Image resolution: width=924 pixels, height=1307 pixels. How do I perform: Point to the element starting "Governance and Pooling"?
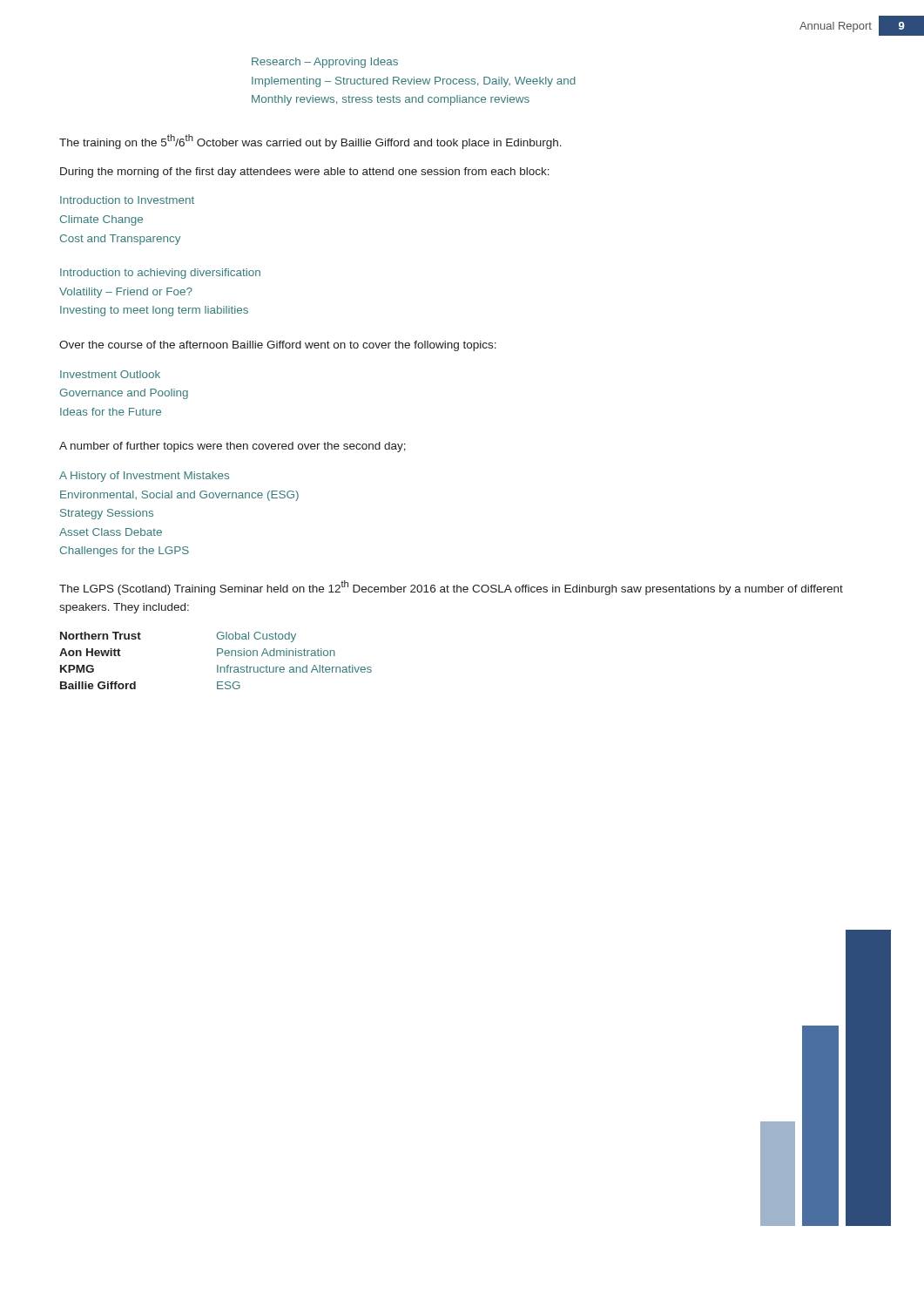[x=124, y=393]
